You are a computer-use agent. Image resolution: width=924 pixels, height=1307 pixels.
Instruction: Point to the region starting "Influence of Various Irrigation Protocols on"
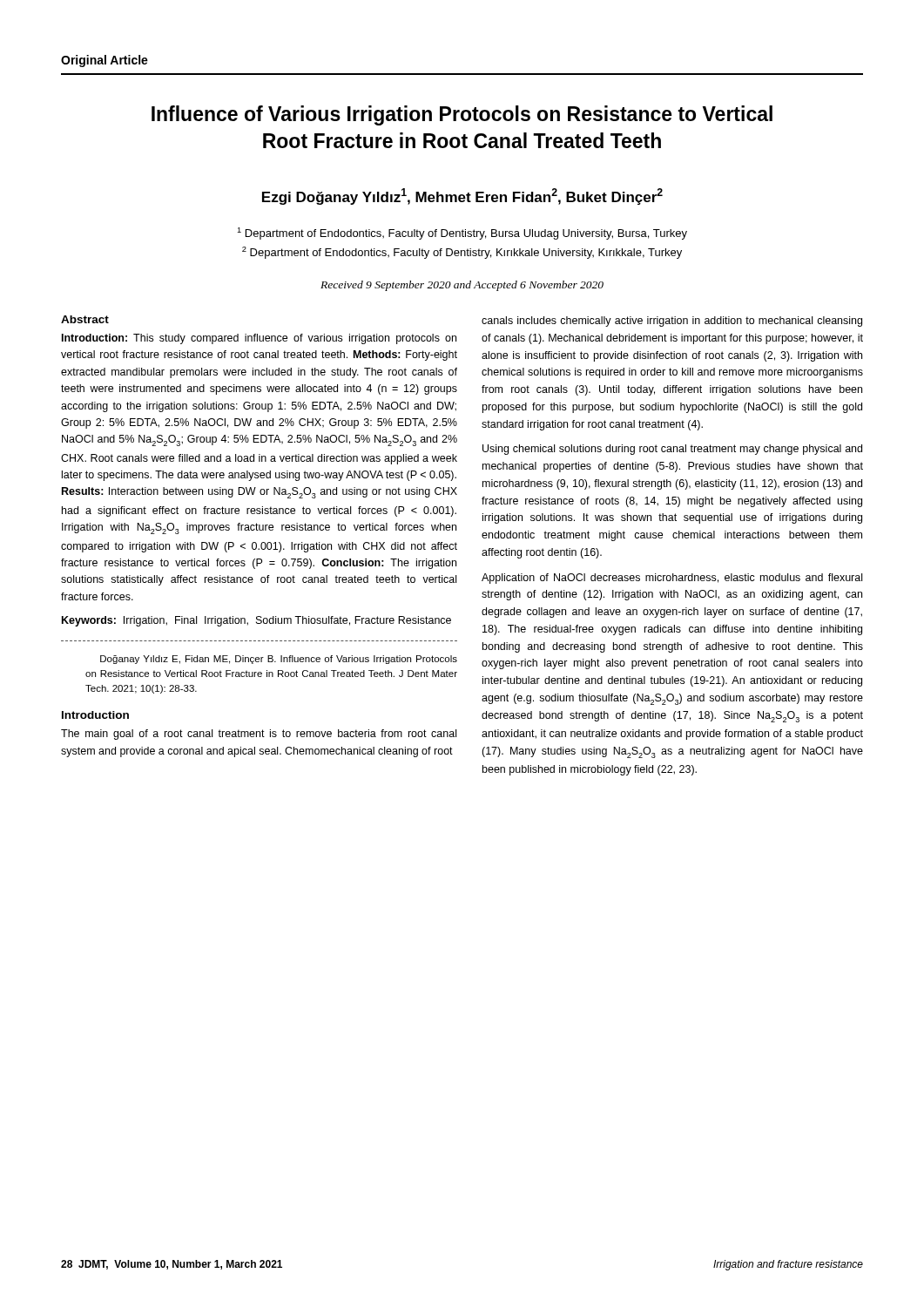click(x=462, y=128)
